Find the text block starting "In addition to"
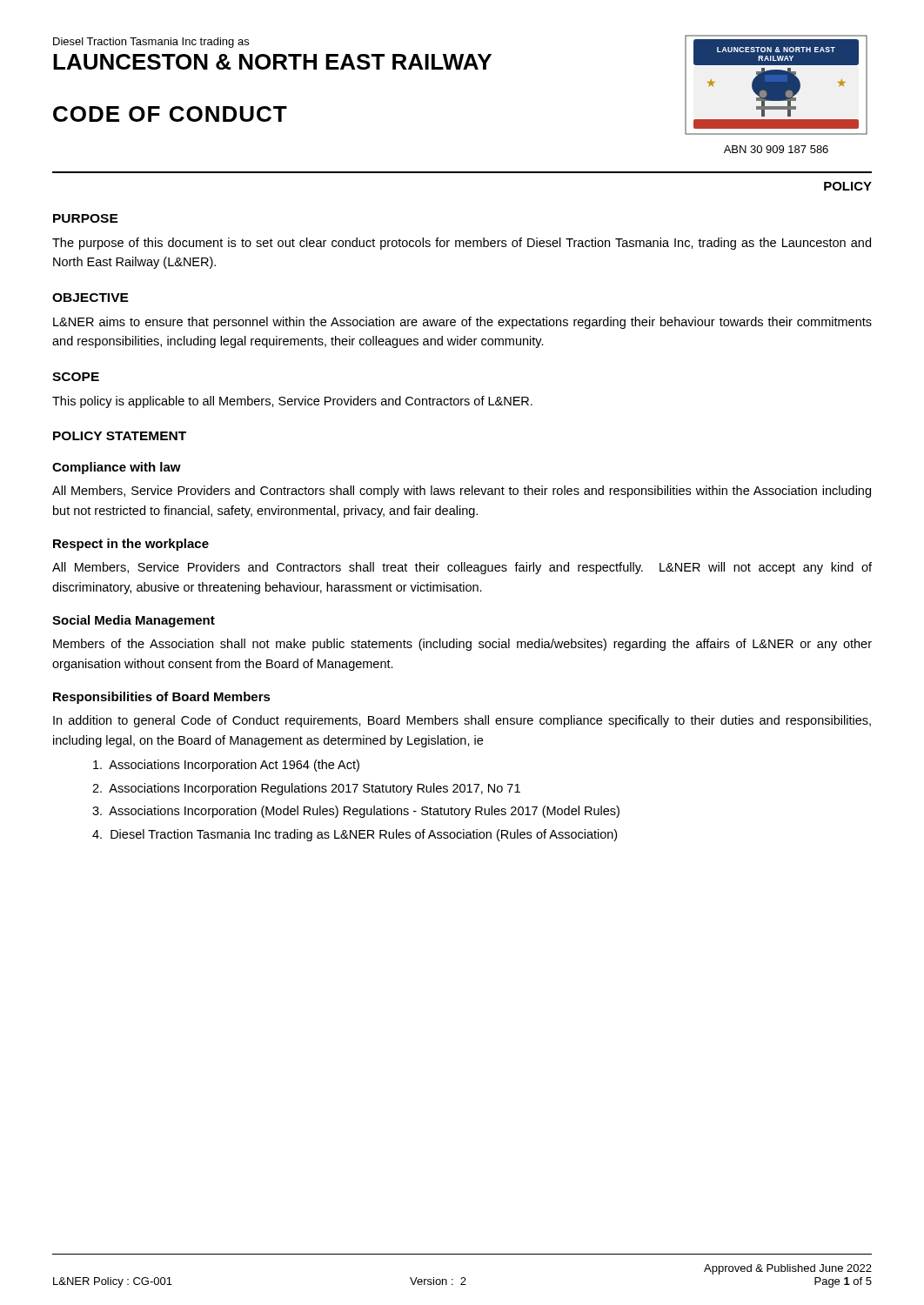This screenshot has width=924, height=1305. (462, 730)
